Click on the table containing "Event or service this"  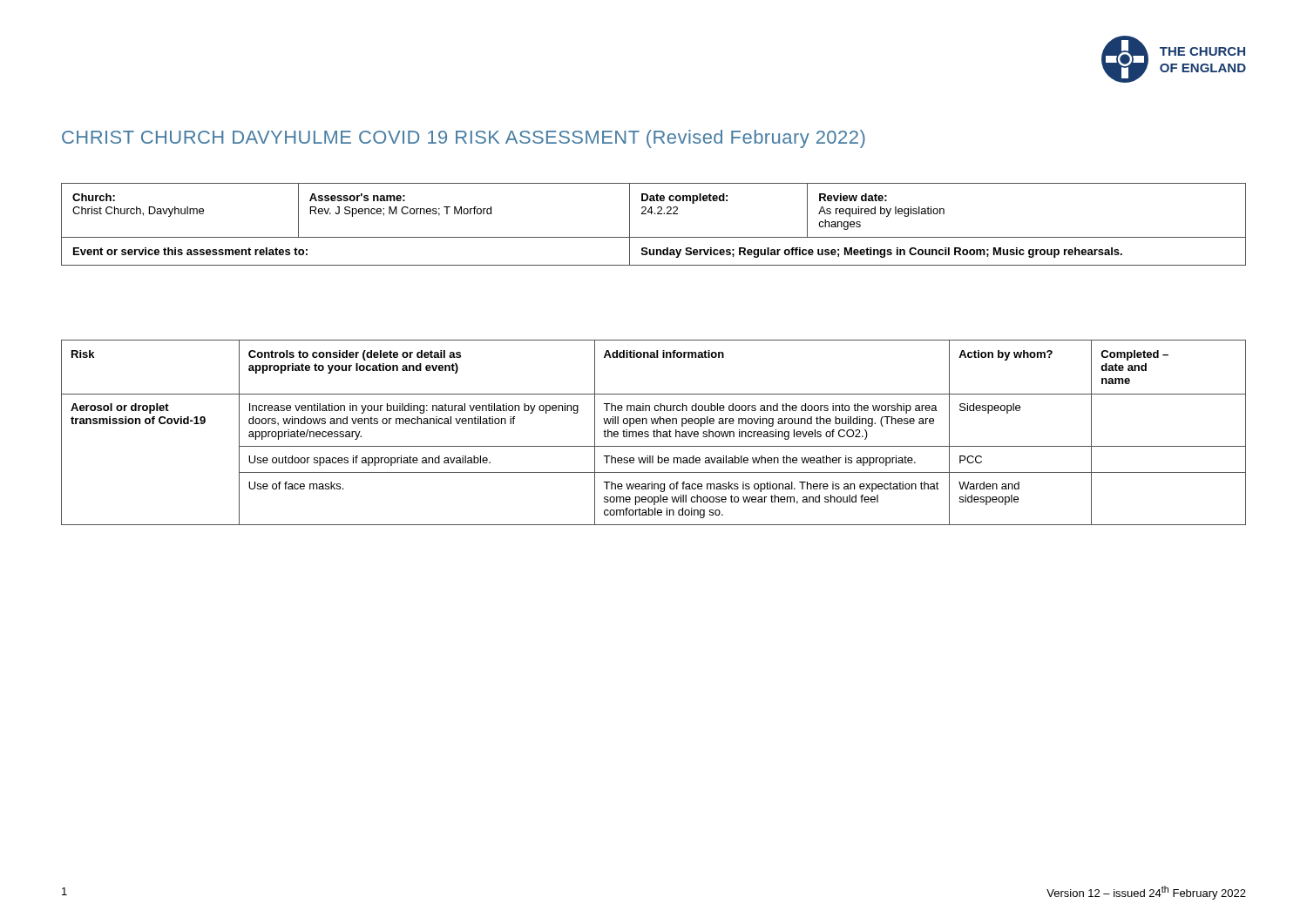click(x=654, y=236)
